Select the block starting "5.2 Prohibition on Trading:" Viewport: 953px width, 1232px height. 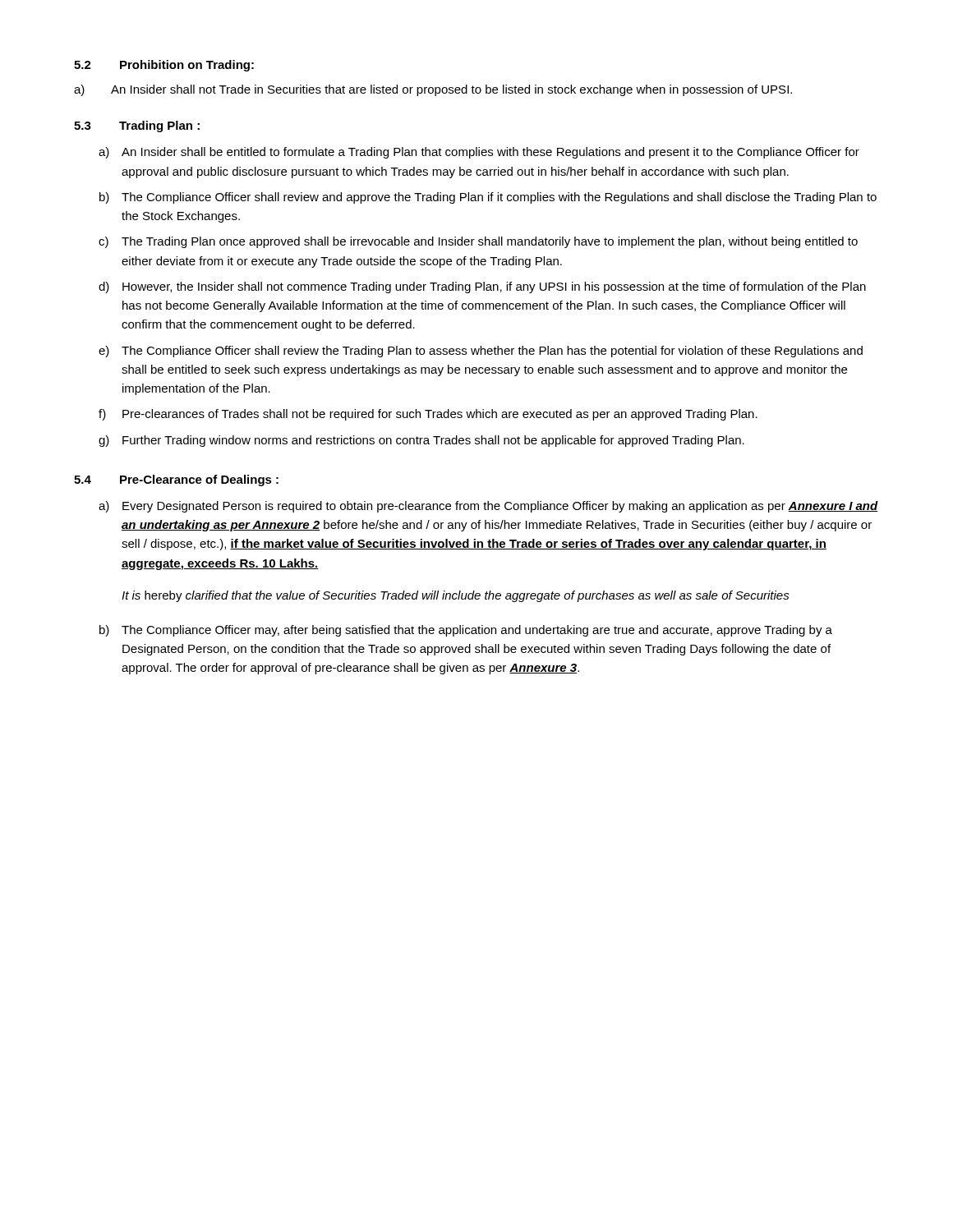(x=164, y=64)
